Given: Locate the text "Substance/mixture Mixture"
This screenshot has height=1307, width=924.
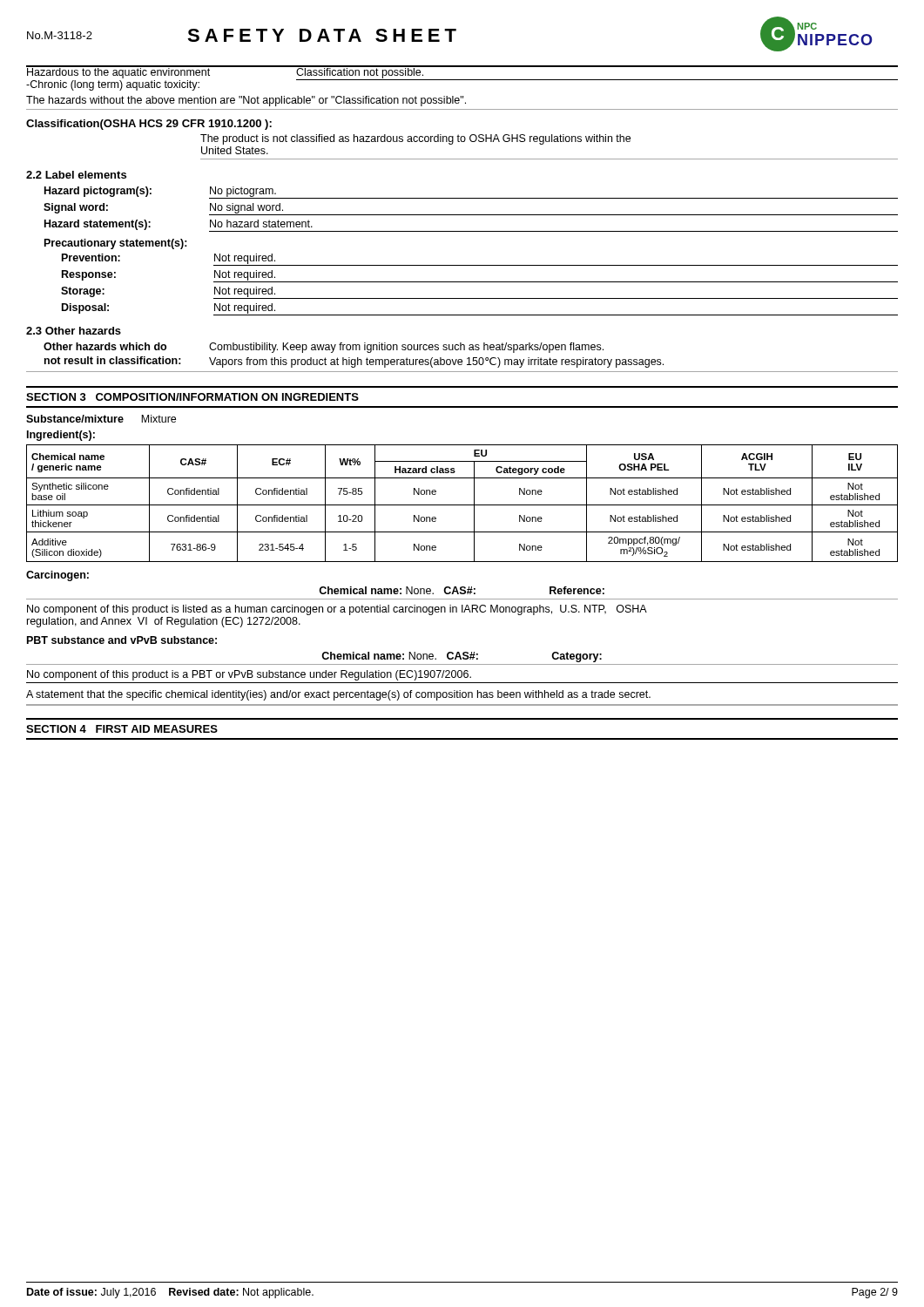Looking at the screenshot, I should coord(101,419).
